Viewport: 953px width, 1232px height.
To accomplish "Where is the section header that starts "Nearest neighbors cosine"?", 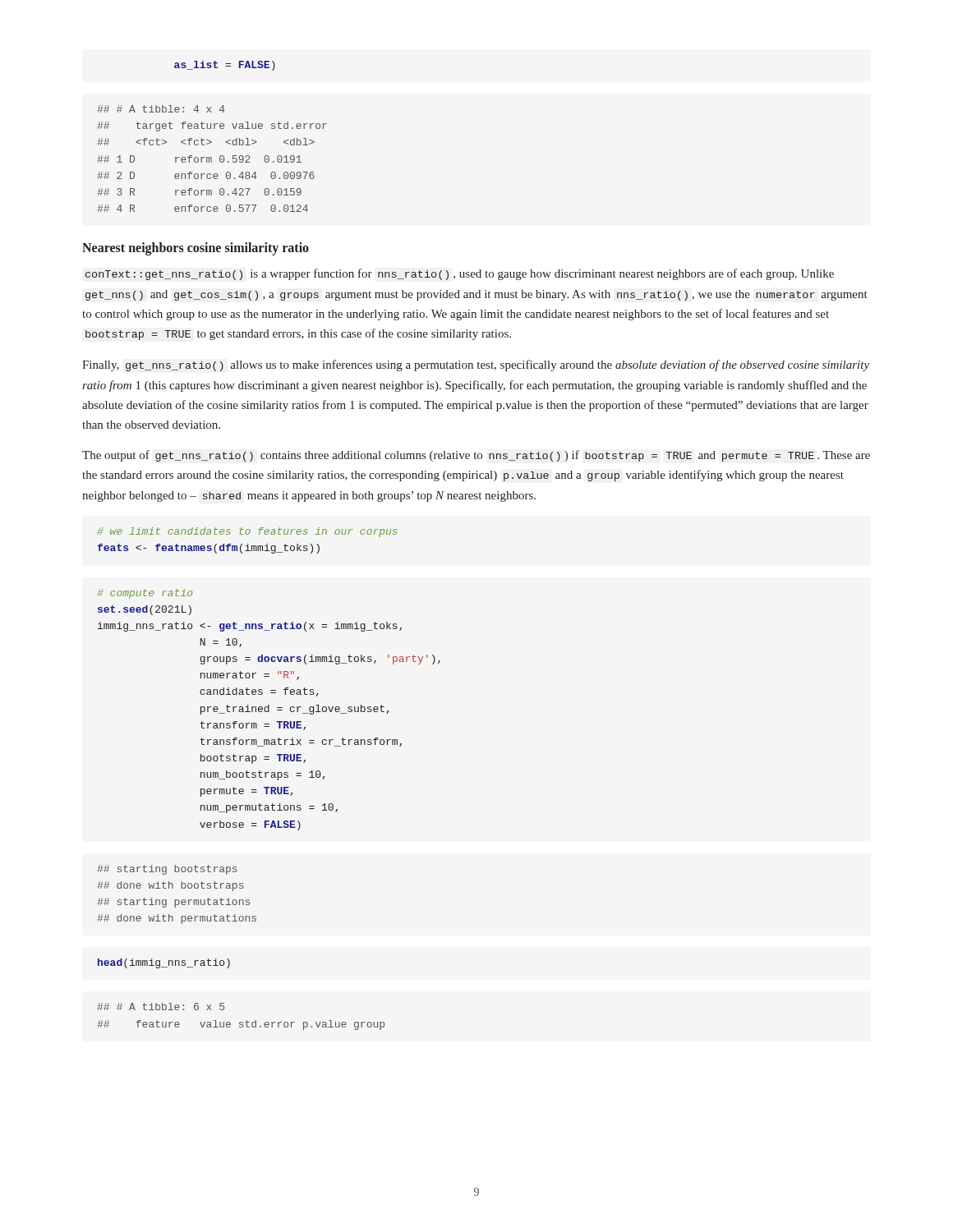I will pos(196,248).
